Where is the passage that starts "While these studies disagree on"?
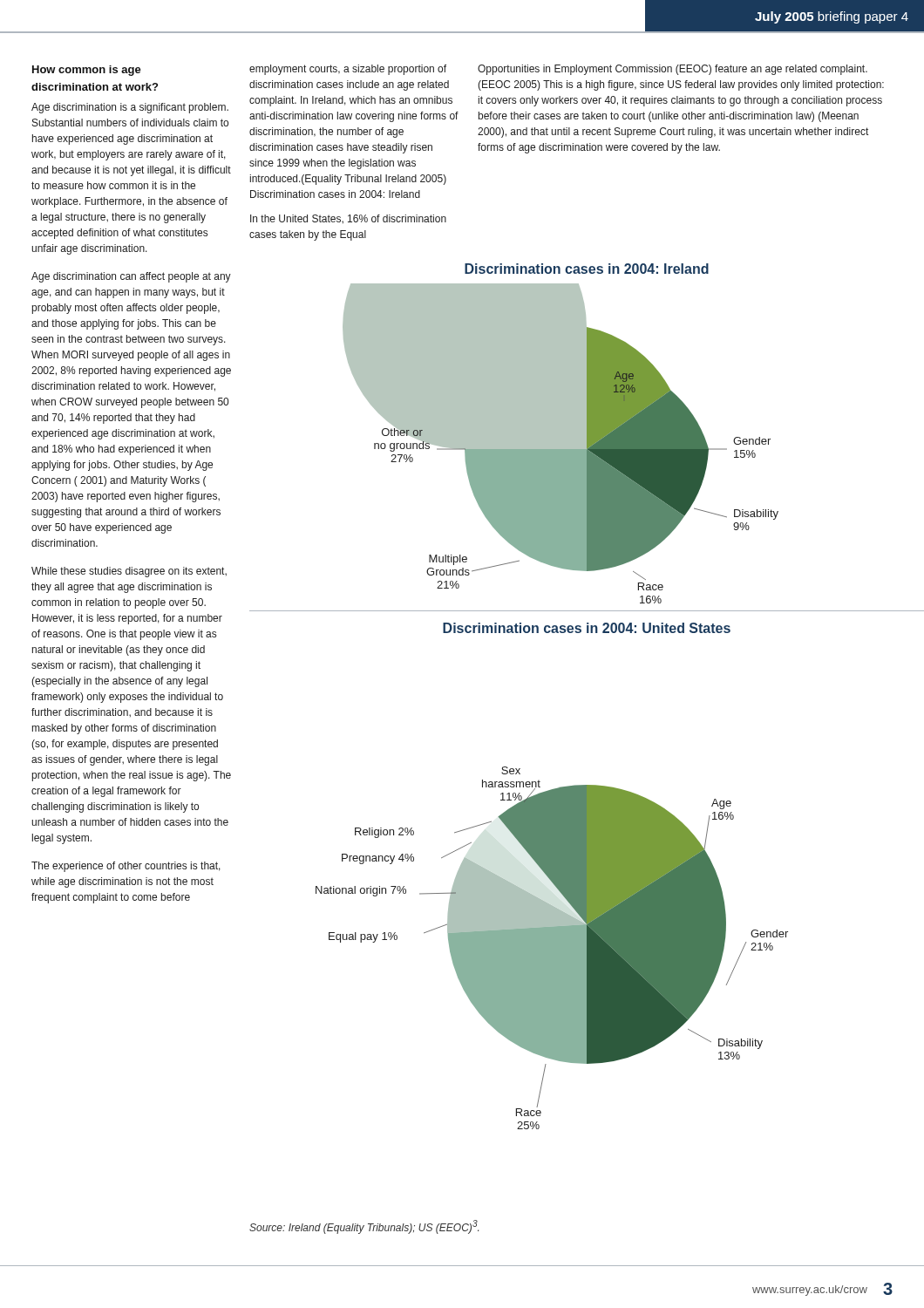This screenshot has width=924, height=1308. coord(131,705)
